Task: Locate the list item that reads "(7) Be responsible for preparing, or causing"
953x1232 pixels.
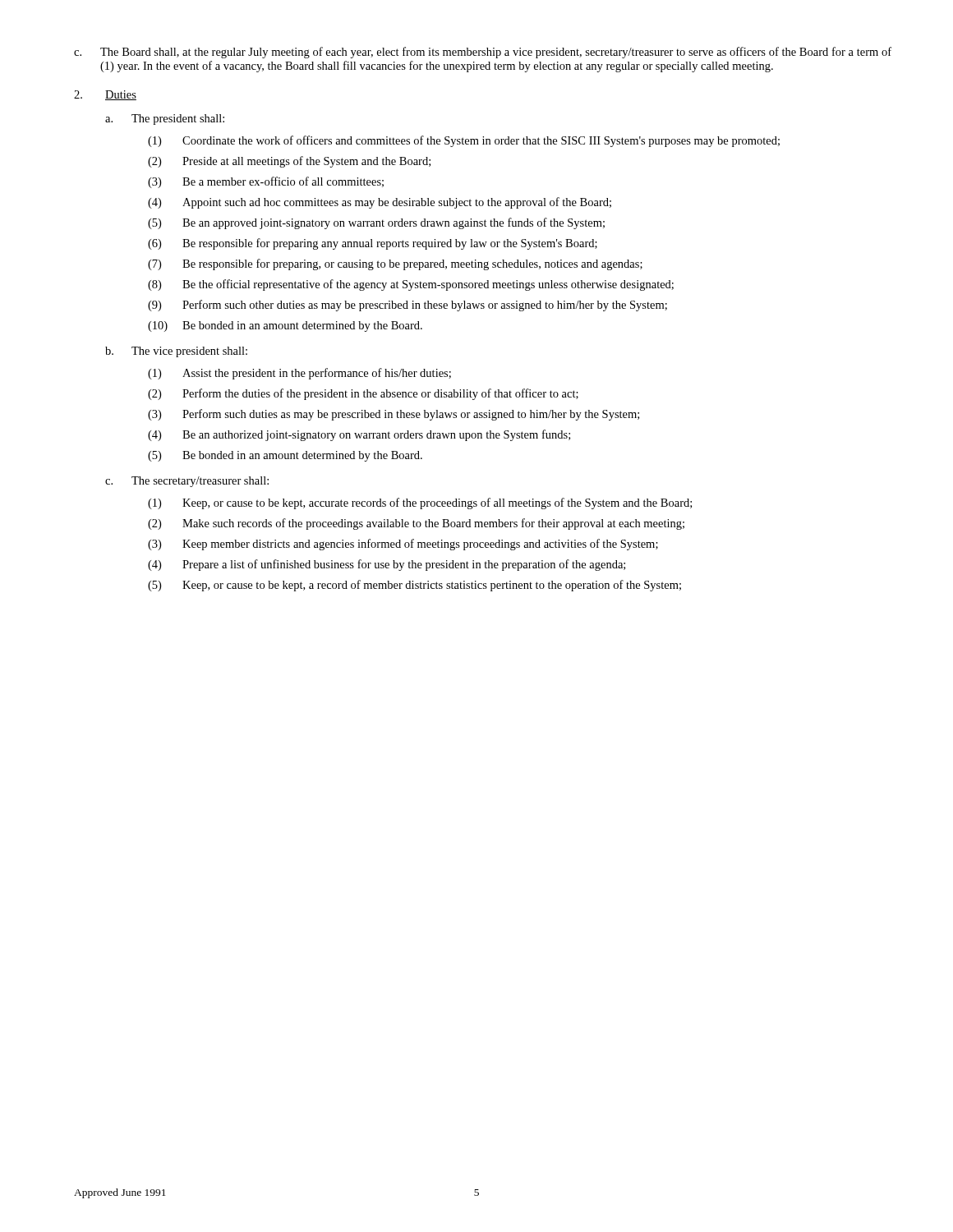Action: coord(520,264)
